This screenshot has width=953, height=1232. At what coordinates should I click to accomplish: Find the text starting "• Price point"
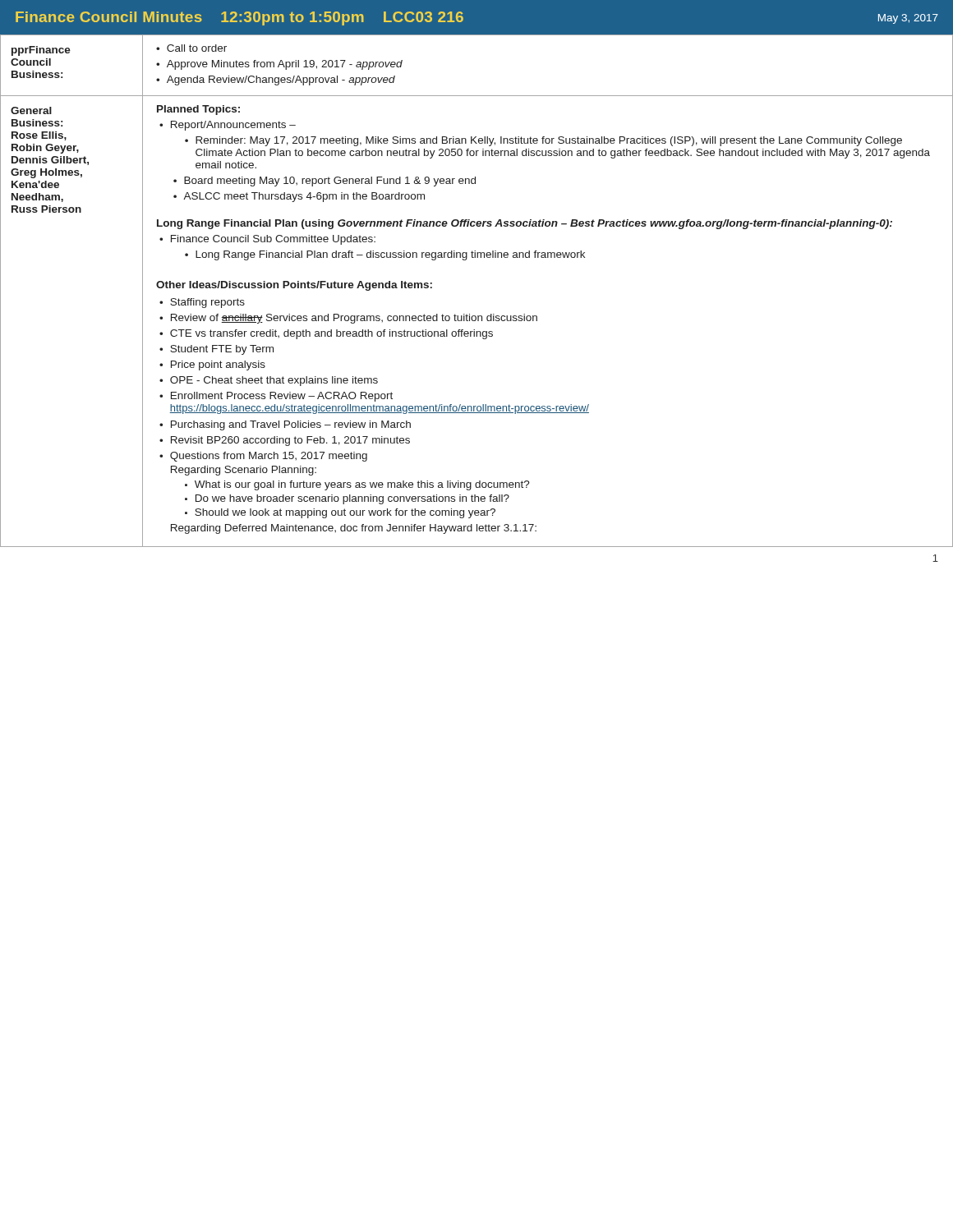click(212, 365)
